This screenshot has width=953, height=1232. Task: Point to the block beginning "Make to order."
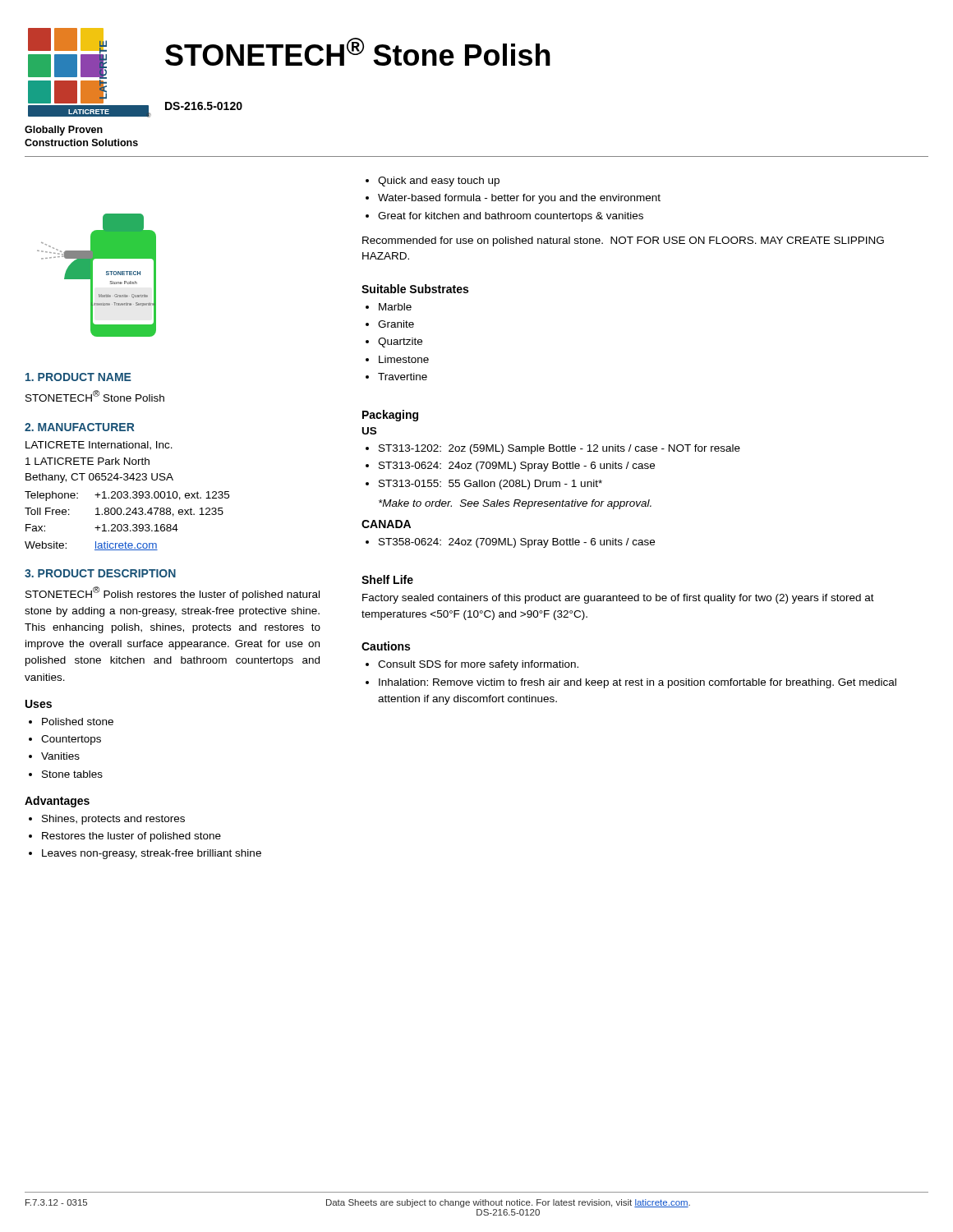[x=515, y=503]
